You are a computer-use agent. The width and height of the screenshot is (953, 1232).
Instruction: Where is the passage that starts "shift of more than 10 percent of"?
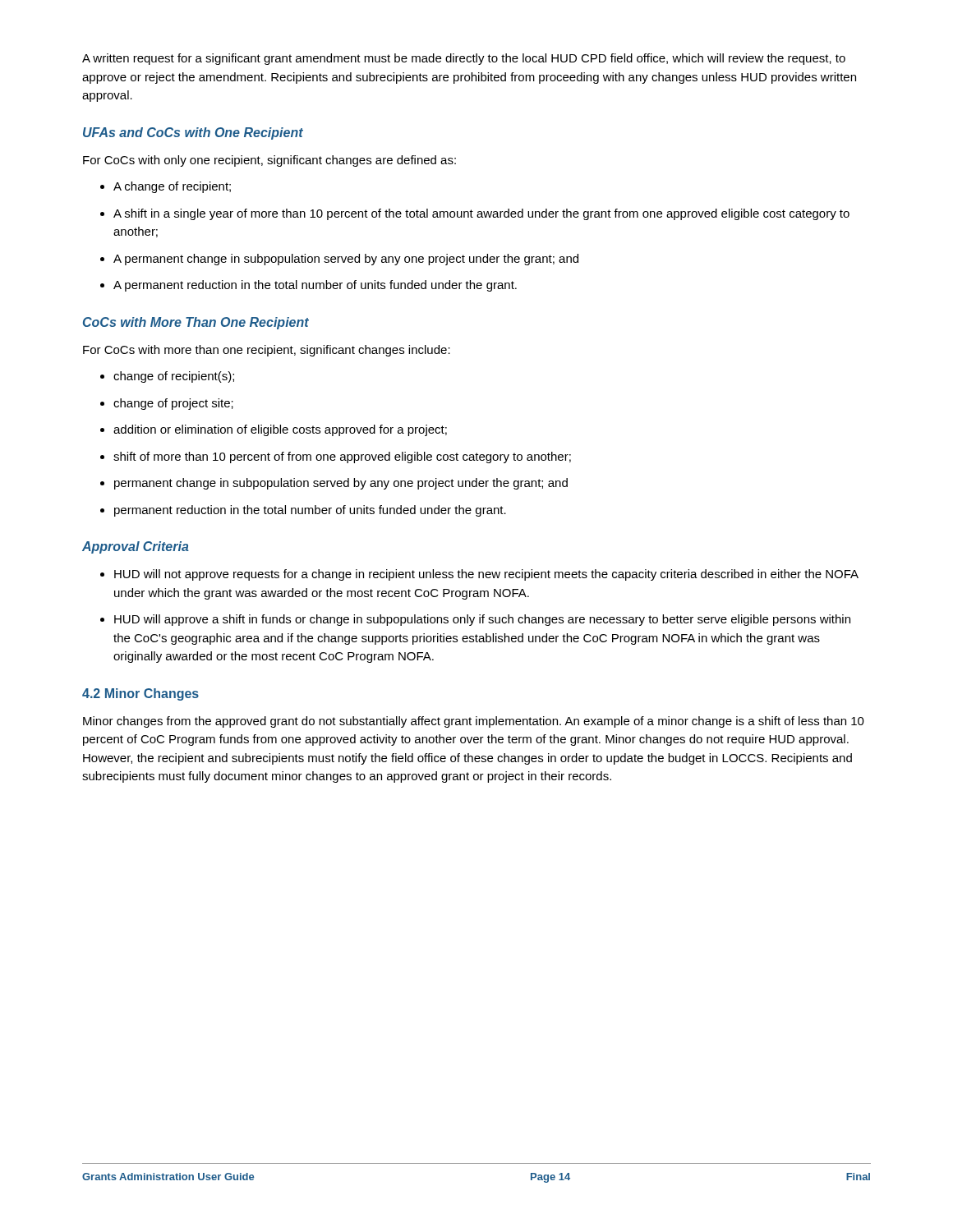click(485, 456)
